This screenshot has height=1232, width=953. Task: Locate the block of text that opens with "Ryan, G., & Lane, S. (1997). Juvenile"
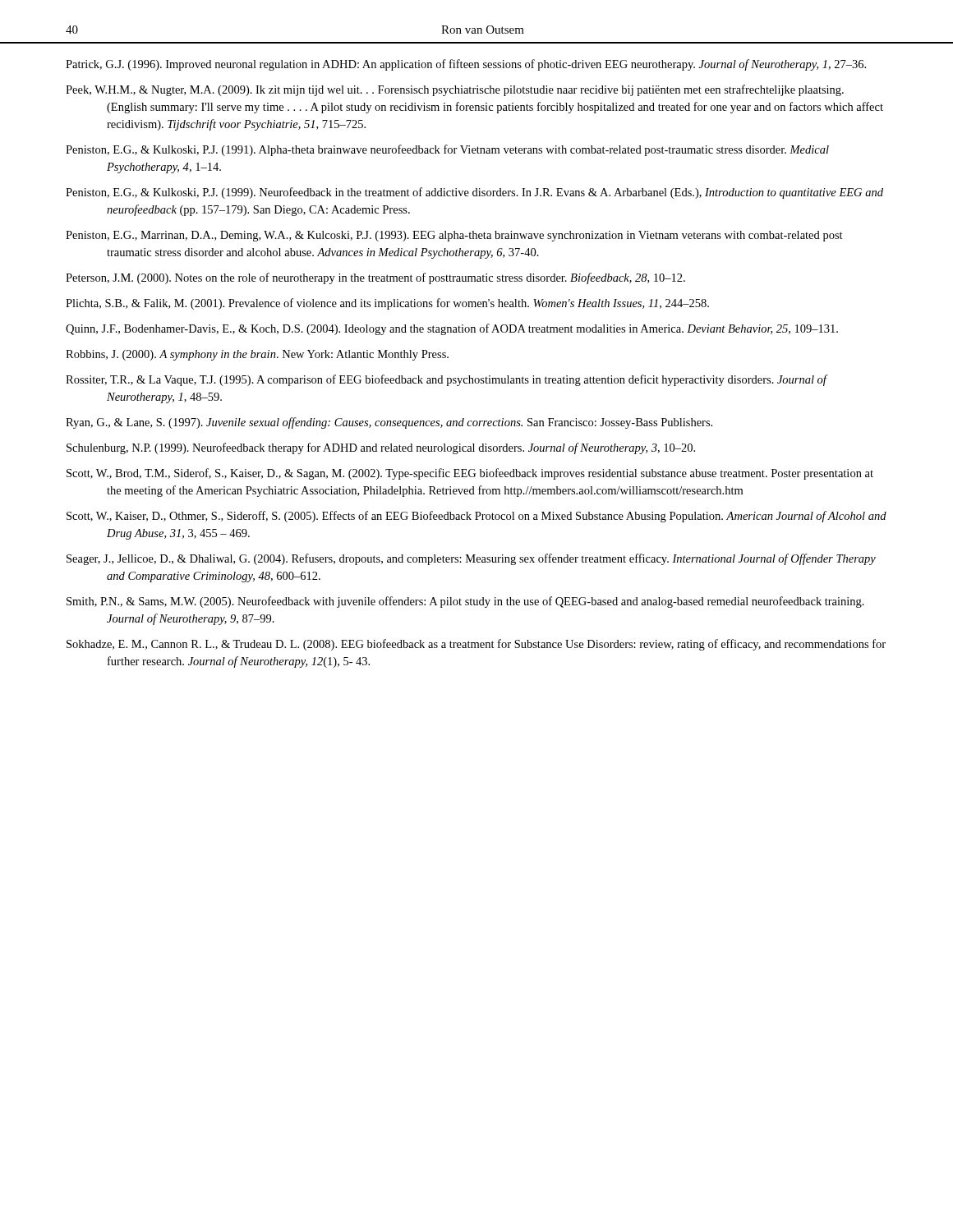coord(390,422)
